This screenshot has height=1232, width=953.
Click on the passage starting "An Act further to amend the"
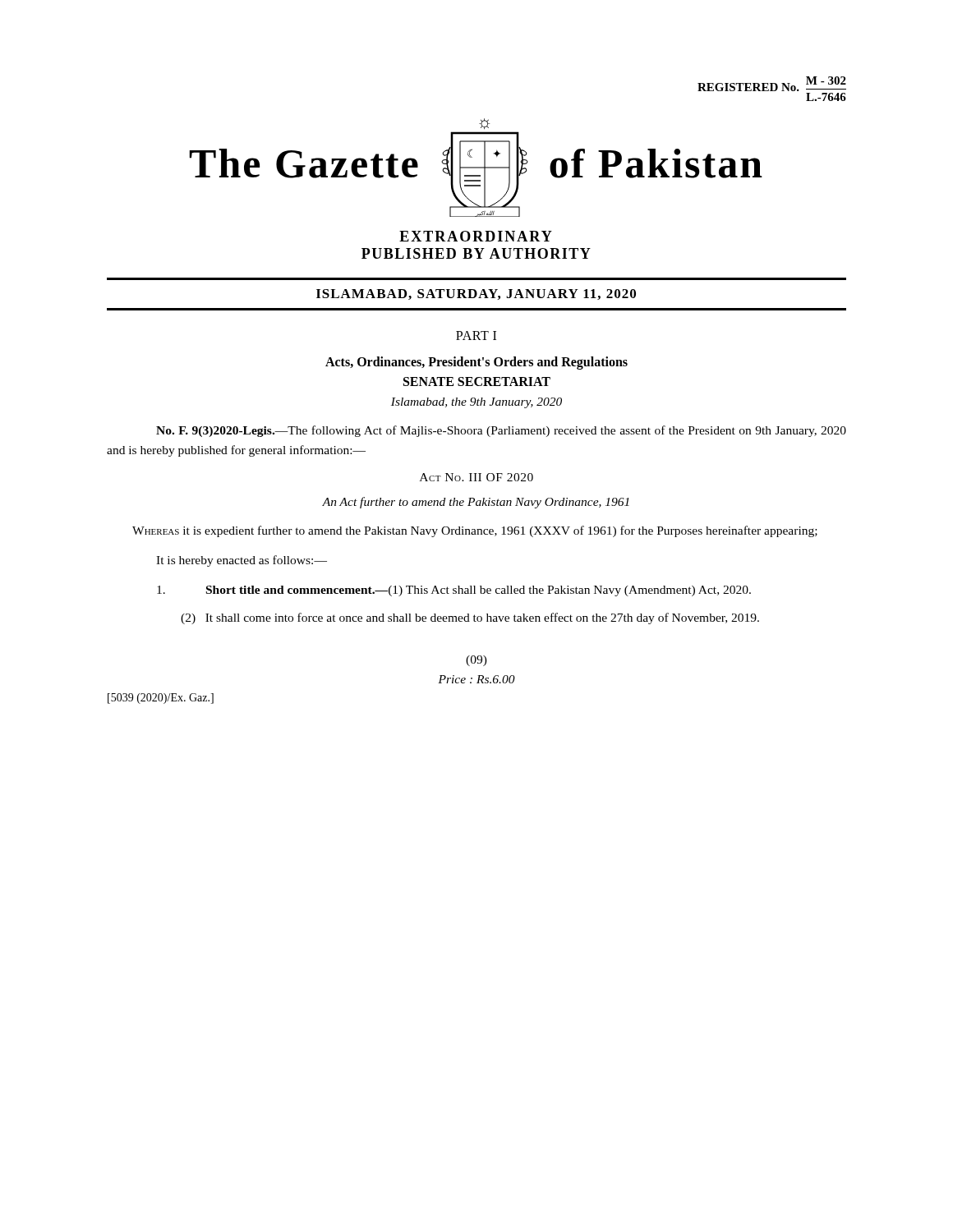(x=476, y=501)
